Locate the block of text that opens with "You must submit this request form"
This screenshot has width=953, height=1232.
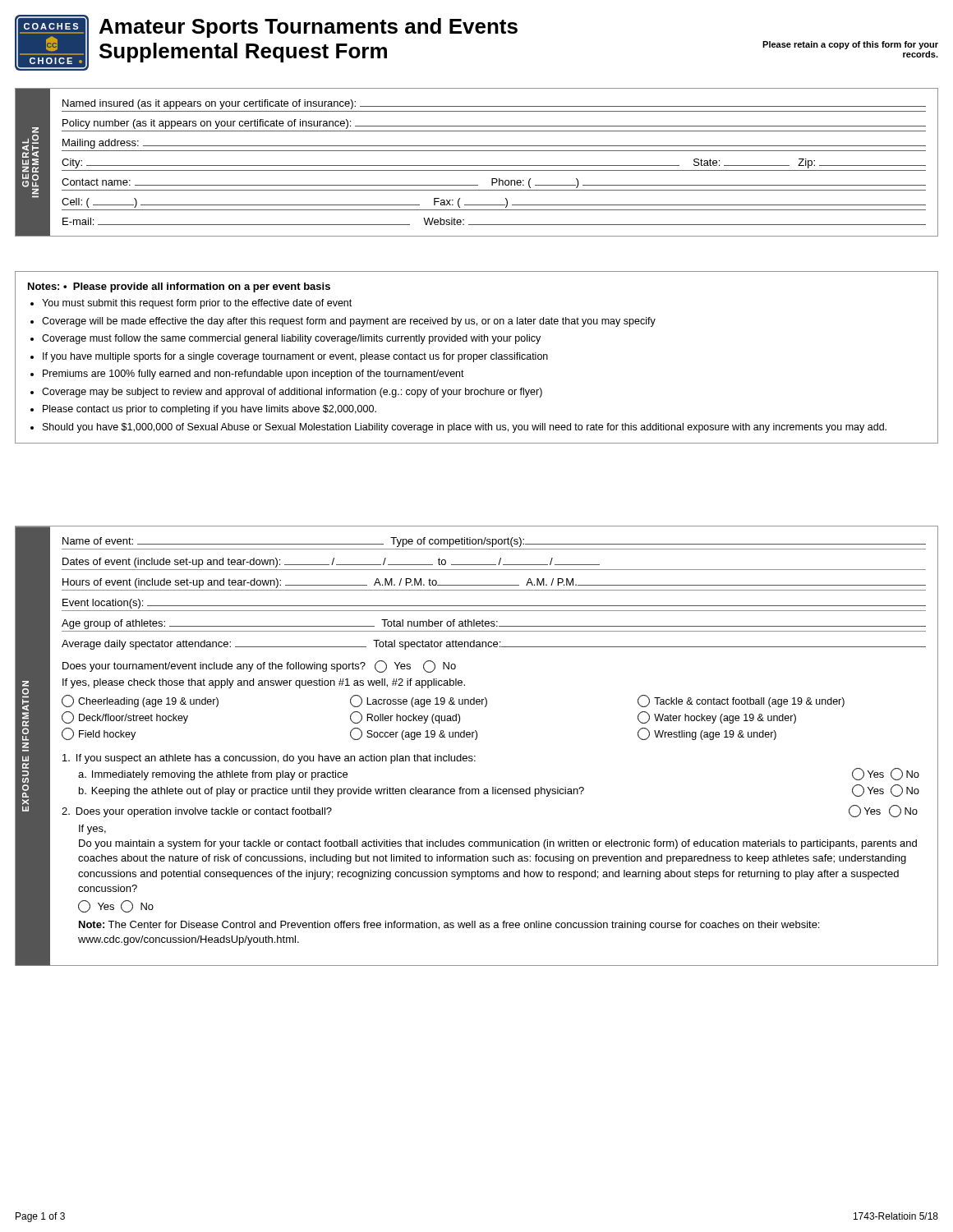pyautogui.click(x=197, y=303)
